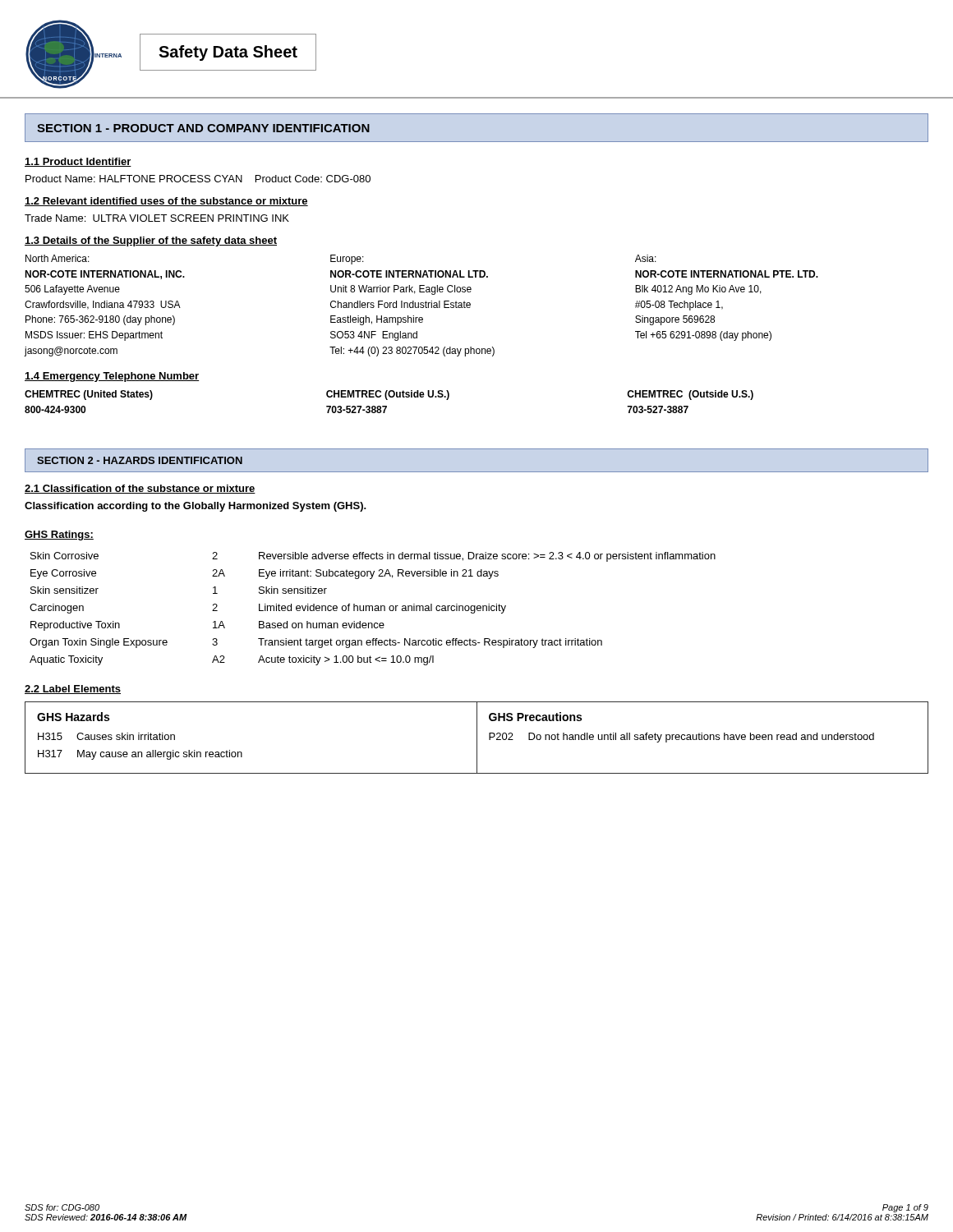Find the table that mentions "Skin Corrosive"
953x1232 pixels.
click(476, 607)
